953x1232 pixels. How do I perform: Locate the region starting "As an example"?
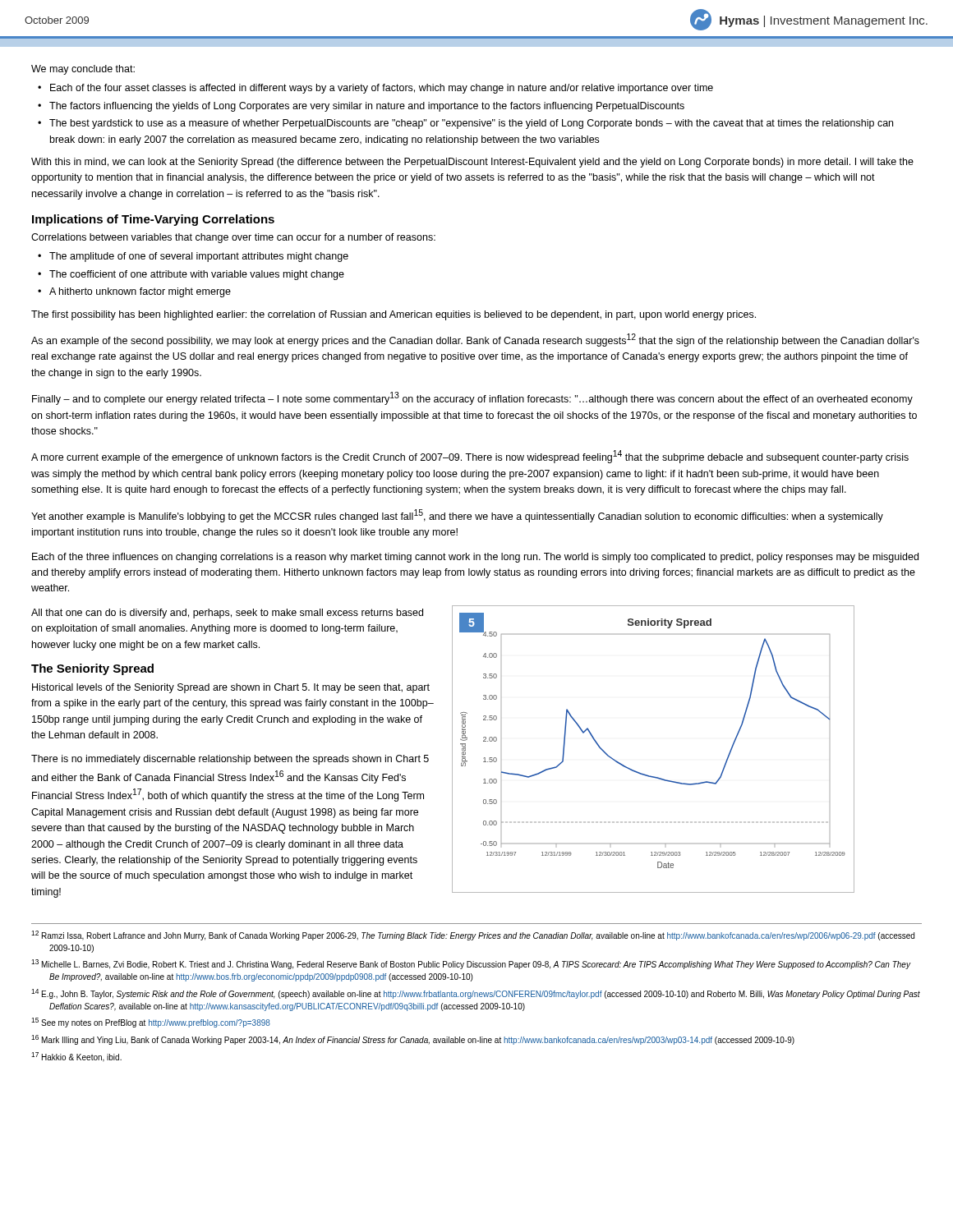pyautogui.click(x=475, y=355)
